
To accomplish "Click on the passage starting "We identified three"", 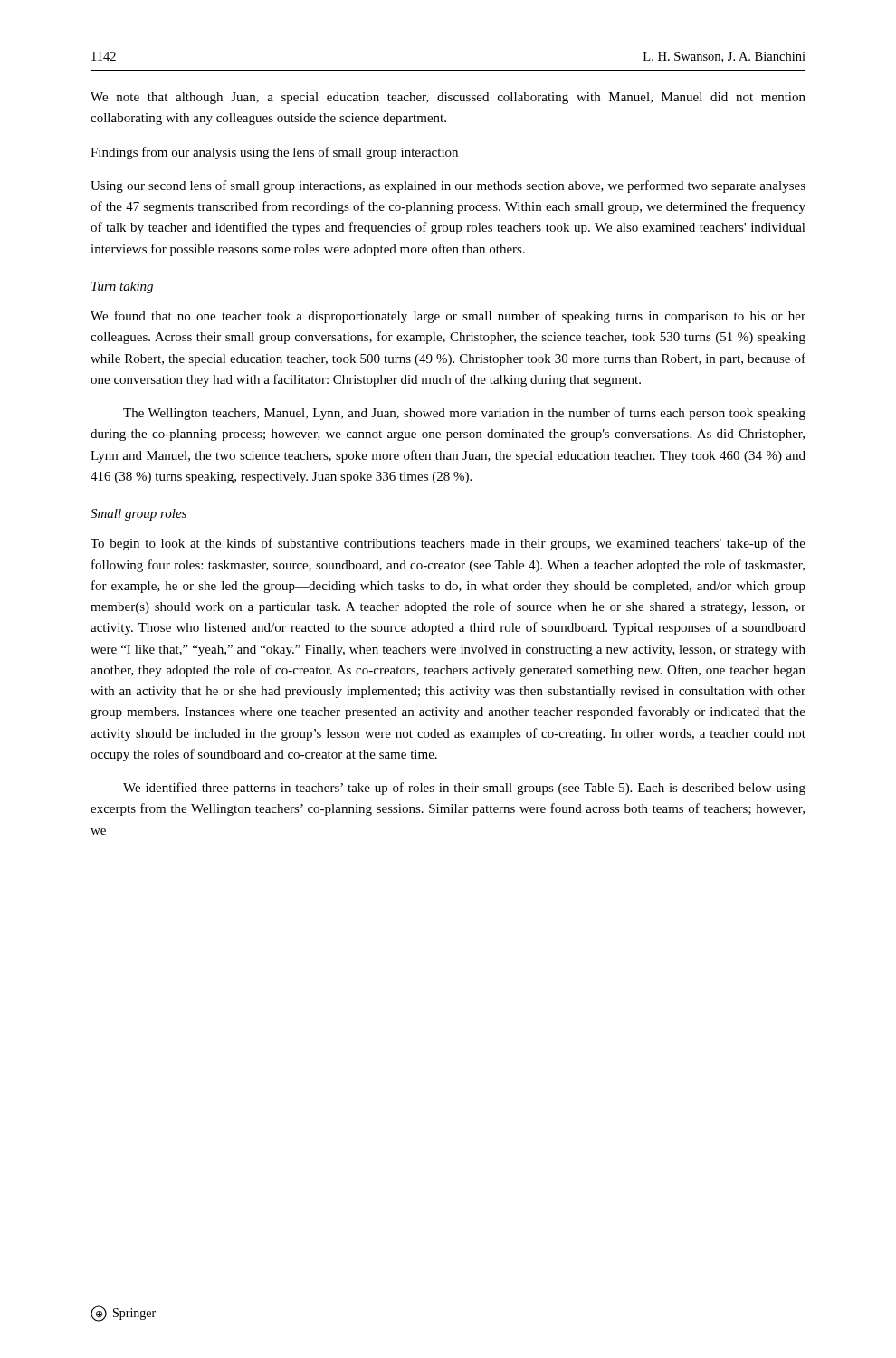I will 448,809.
